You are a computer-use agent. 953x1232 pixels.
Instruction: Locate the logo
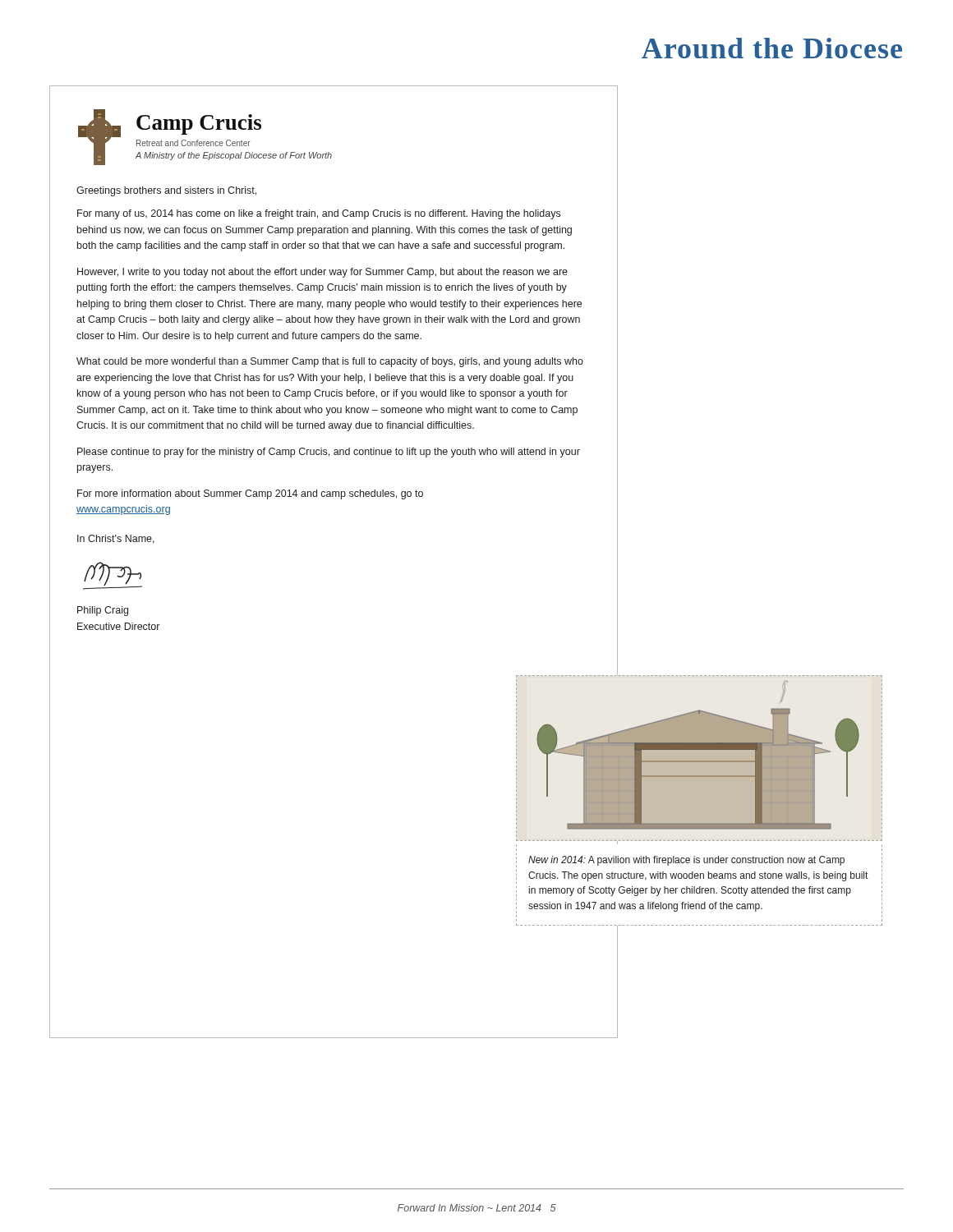334,126
